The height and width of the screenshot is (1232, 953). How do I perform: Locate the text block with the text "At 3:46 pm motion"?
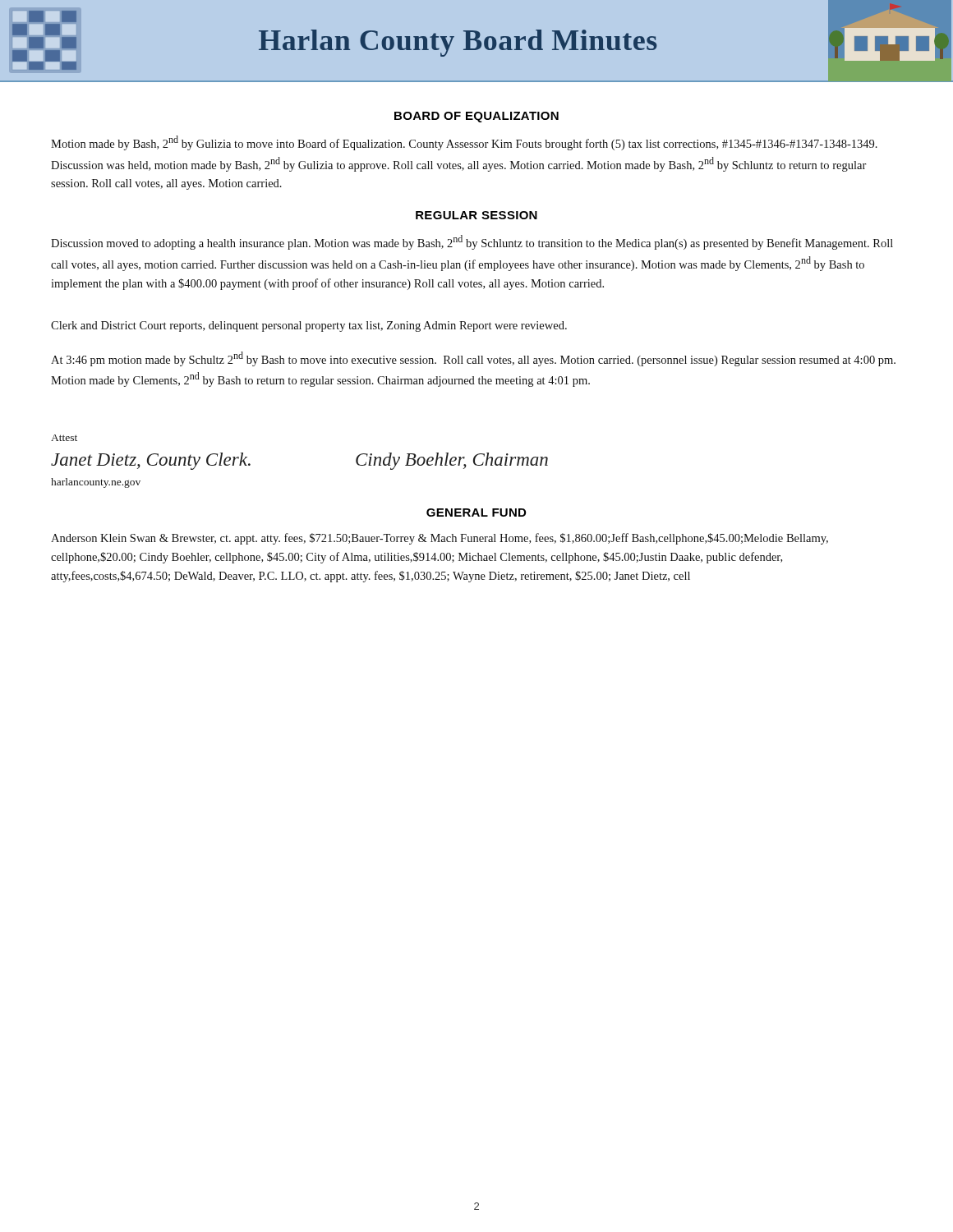point(474,368)
